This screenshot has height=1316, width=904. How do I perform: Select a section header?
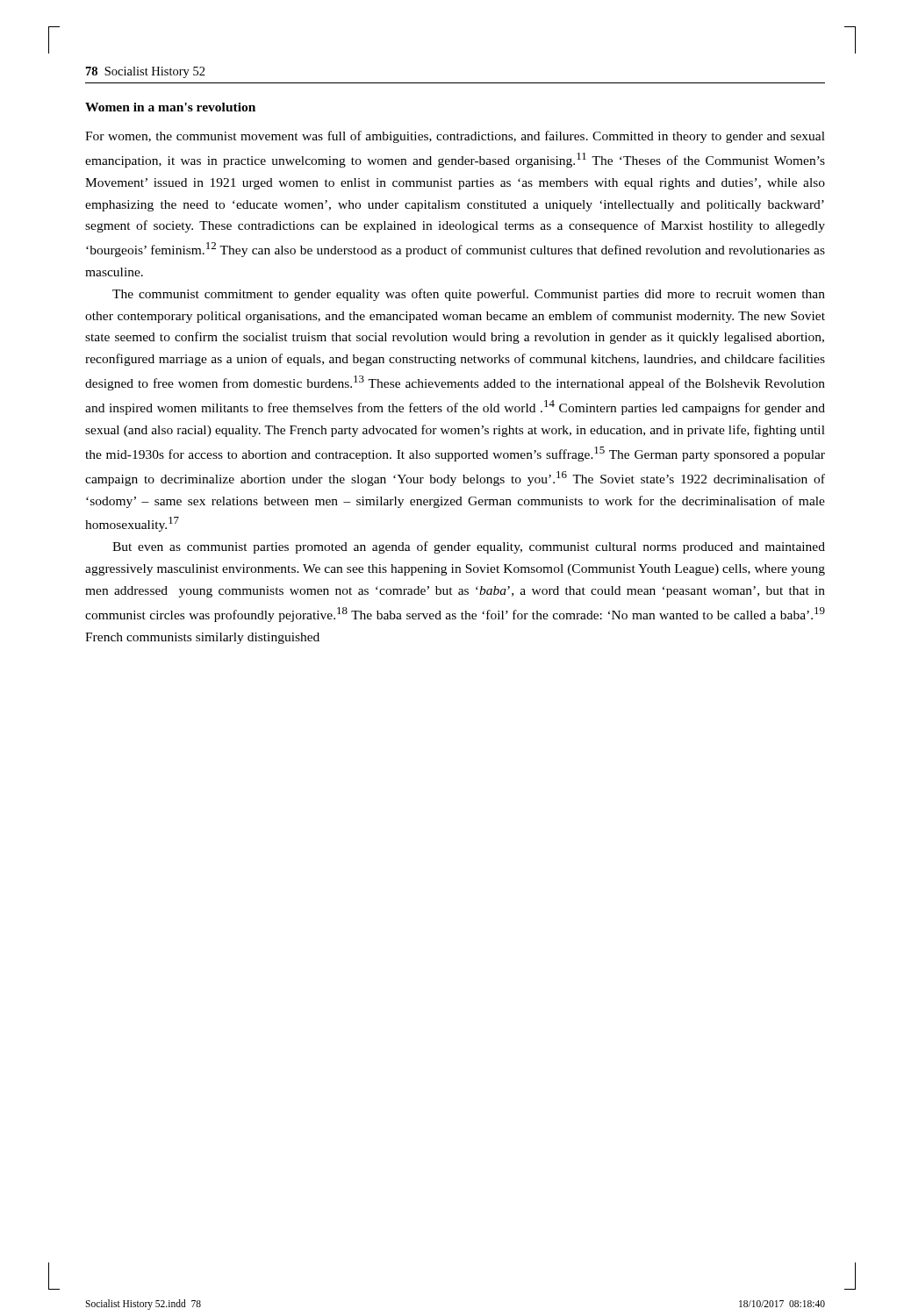pos(455,107)
